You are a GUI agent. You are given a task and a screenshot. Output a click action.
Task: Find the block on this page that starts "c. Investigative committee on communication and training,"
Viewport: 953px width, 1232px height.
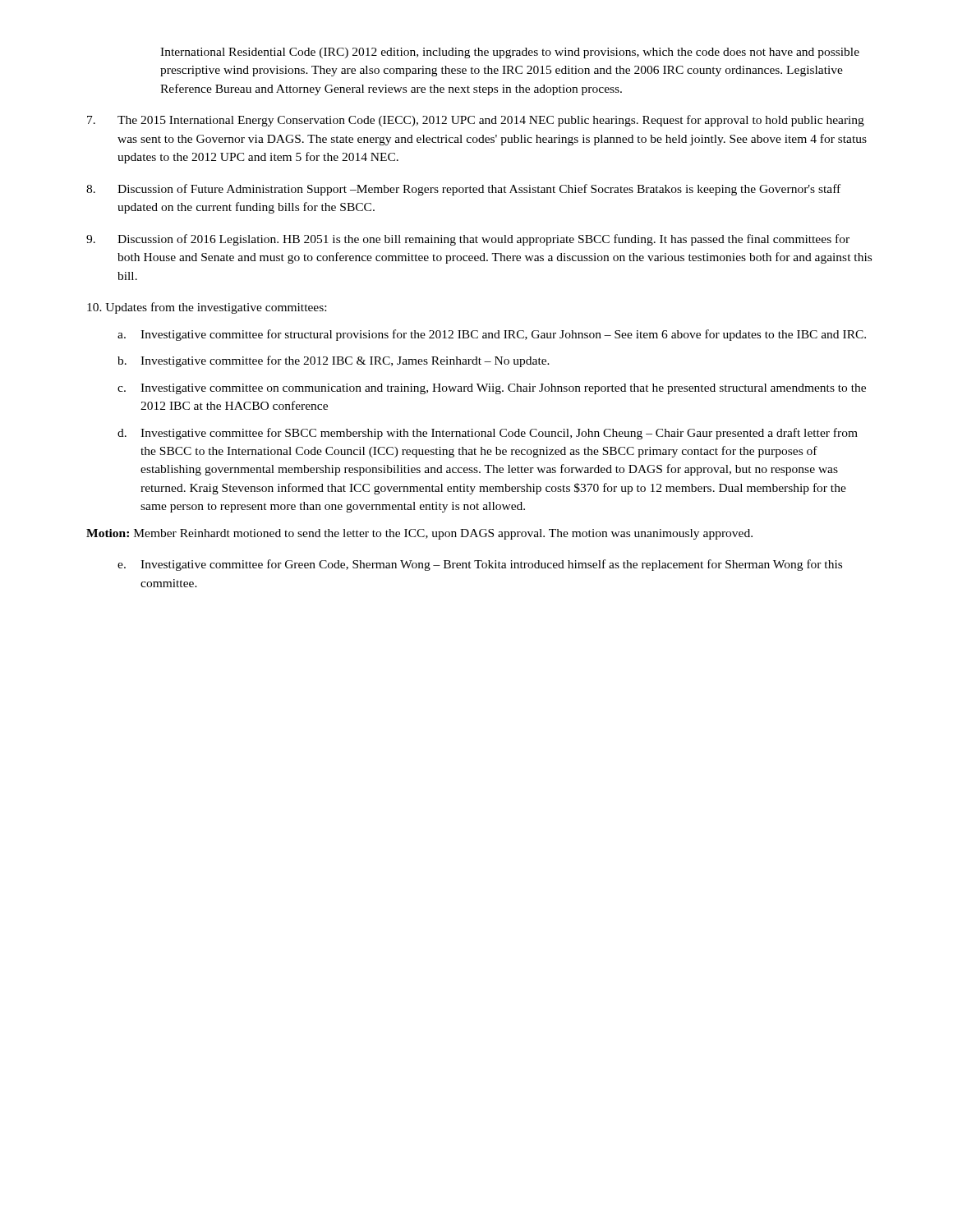(496, 397)
